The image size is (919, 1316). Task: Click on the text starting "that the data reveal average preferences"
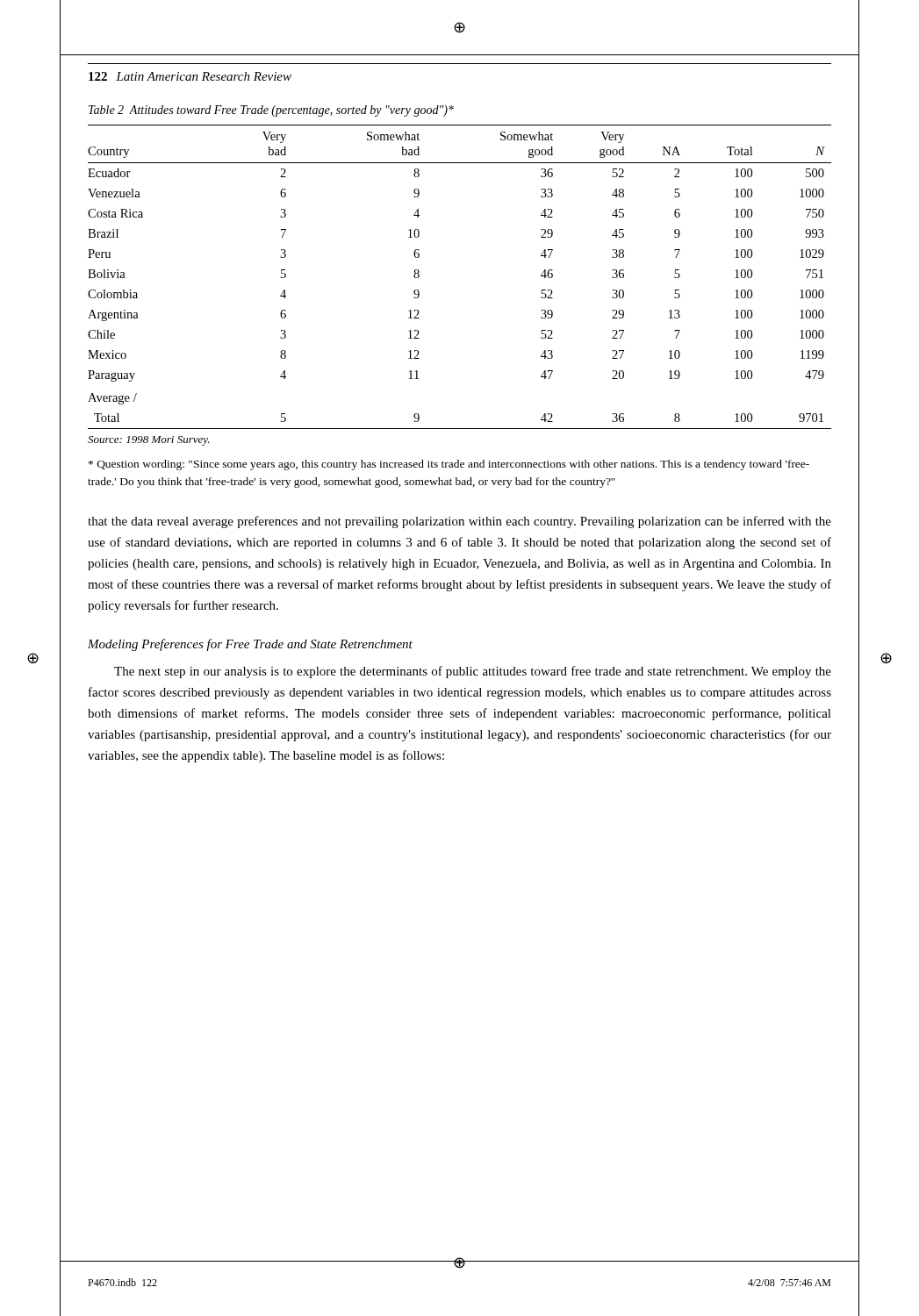pyautogui.click(x=460, y=563)
